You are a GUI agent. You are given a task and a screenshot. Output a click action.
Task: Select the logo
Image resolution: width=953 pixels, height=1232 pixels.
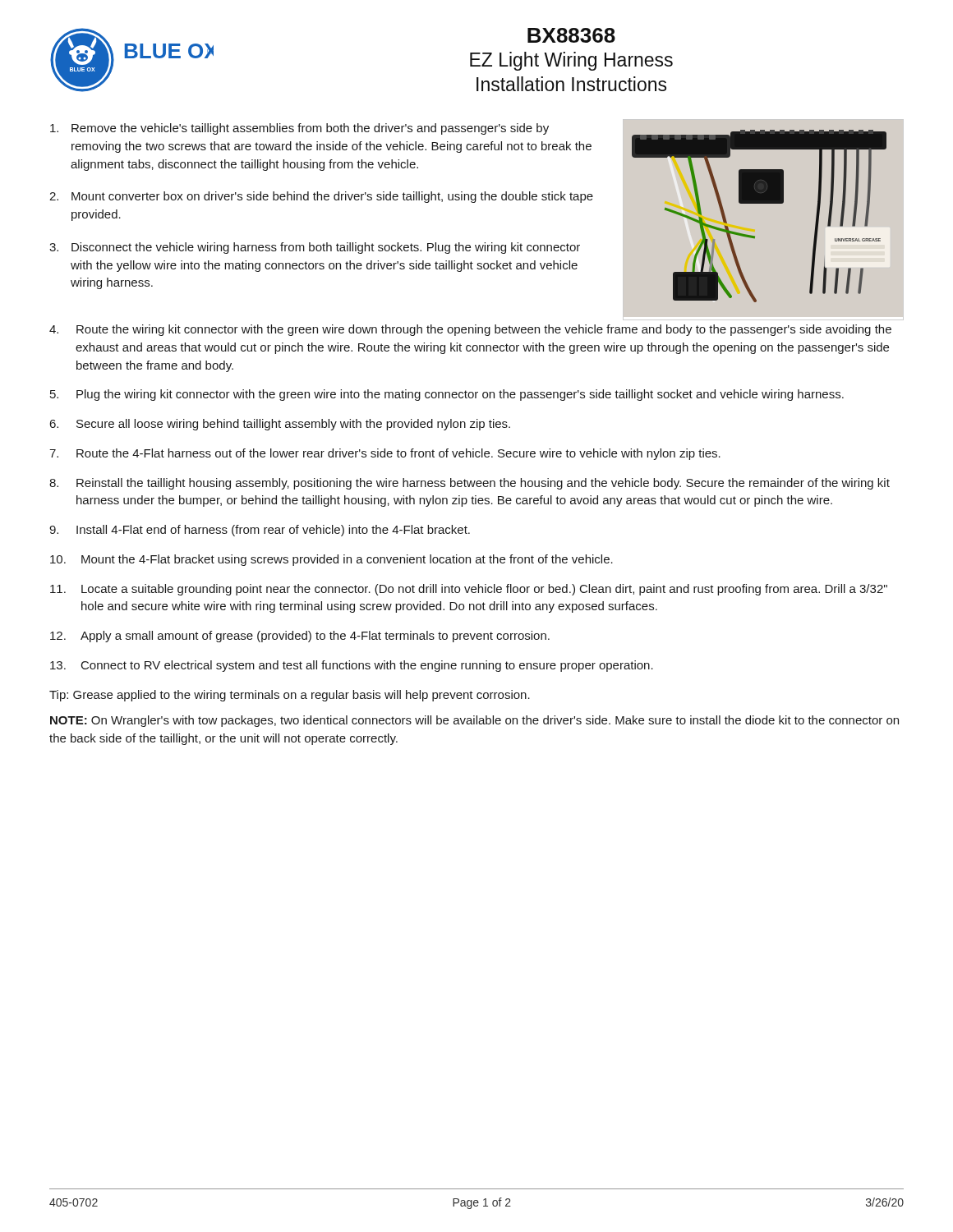[x=131, y=60]
